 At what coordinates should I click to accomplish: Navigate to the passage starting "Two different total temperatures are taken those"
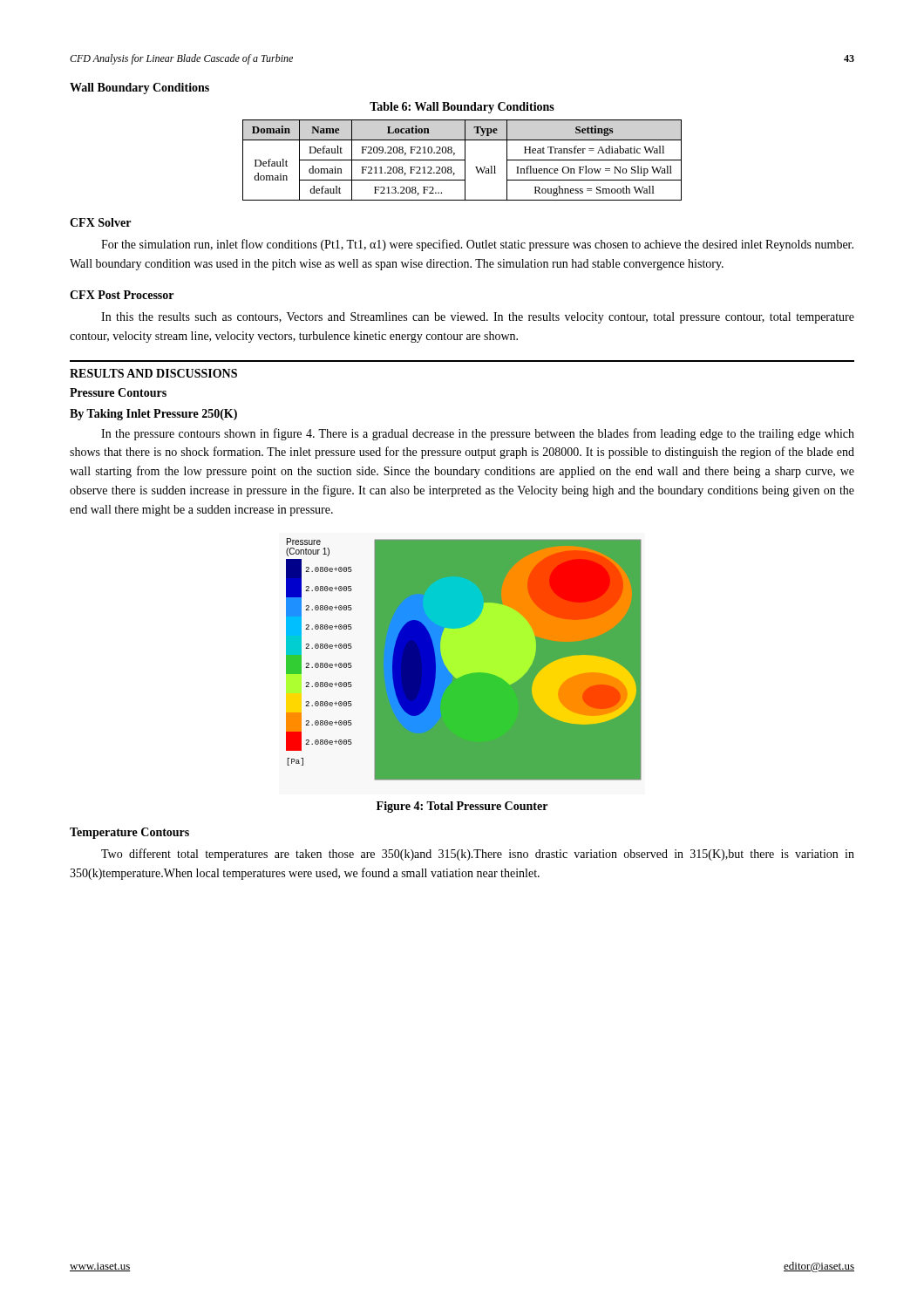coord(462,864)
